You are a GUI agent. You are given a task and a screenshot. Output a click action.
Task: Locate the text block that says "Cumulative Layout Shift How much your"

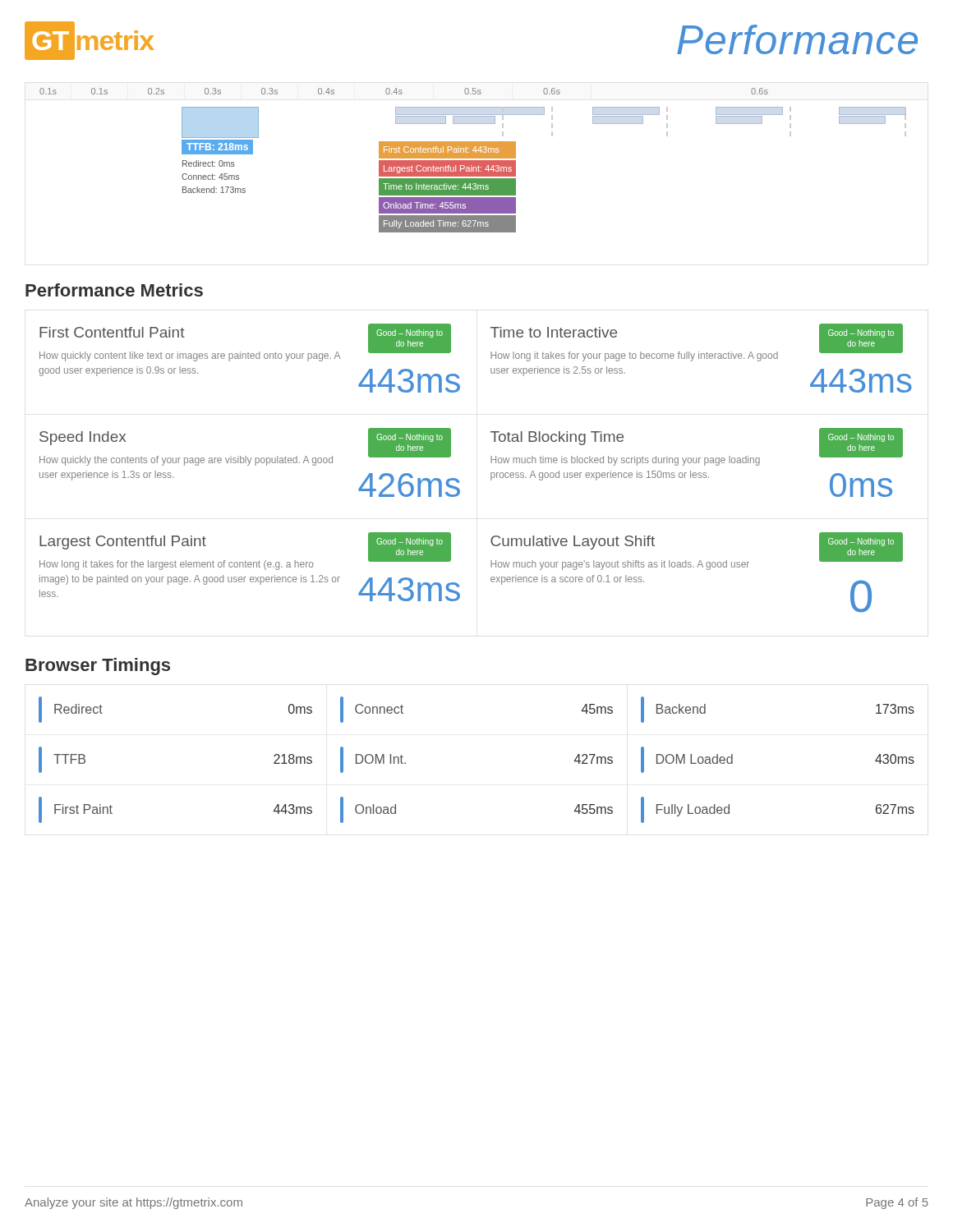tap(702, 577)
